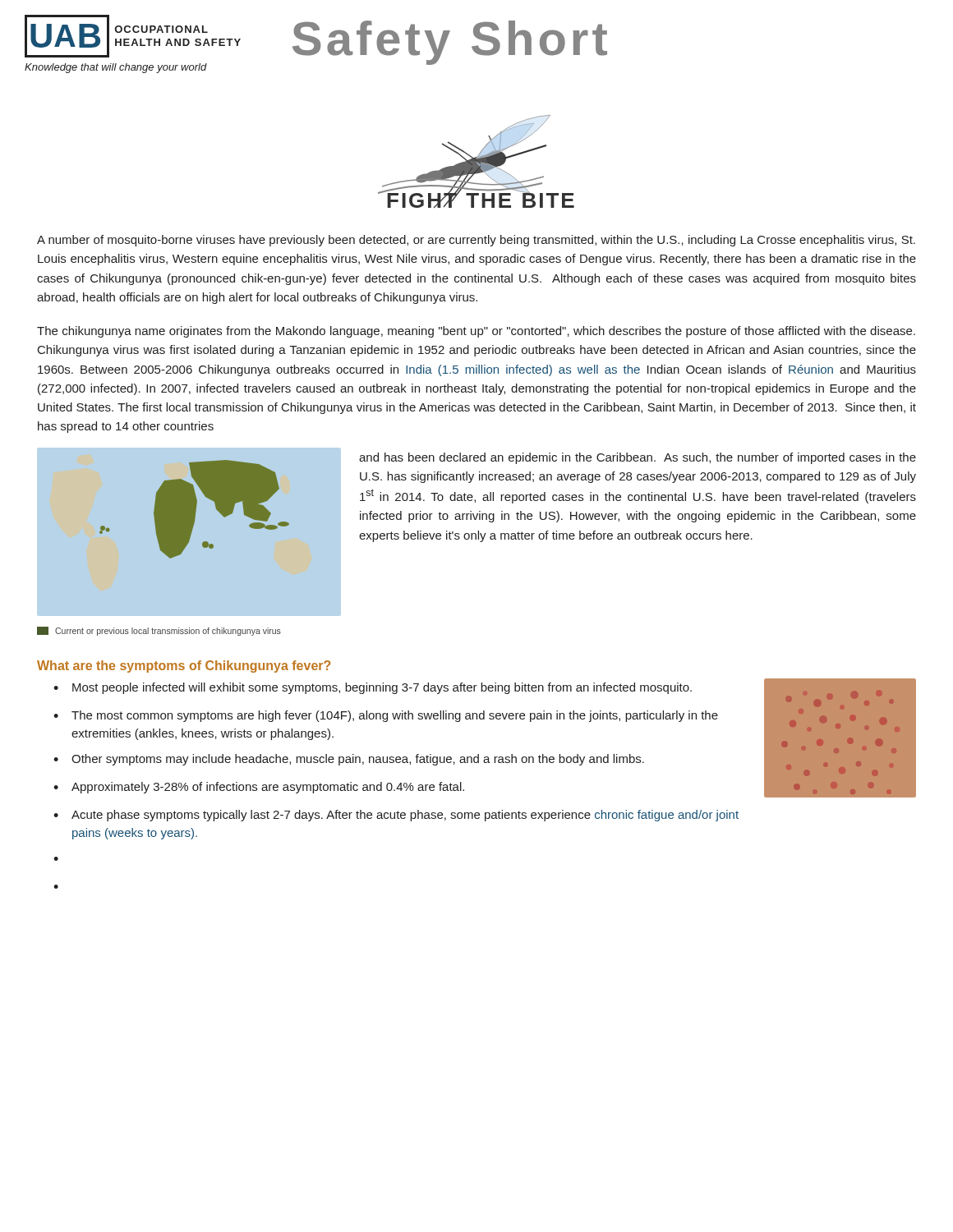Select the element starting "The chikungunya name originates"
953x1232 pixels.
(476, 378)
